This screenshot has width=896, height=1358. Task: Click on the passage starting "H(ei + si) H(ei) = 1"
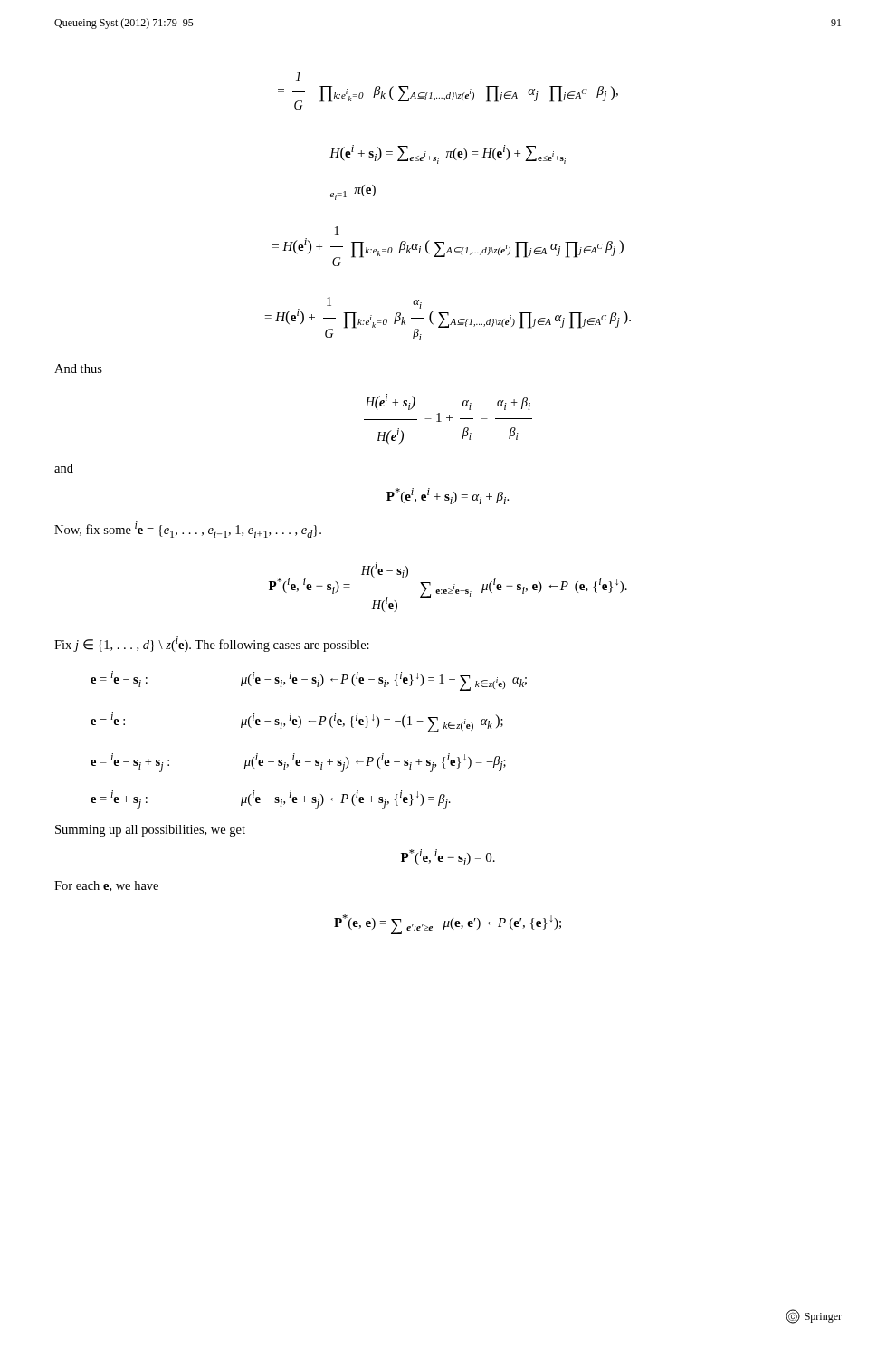coord(448,419)
